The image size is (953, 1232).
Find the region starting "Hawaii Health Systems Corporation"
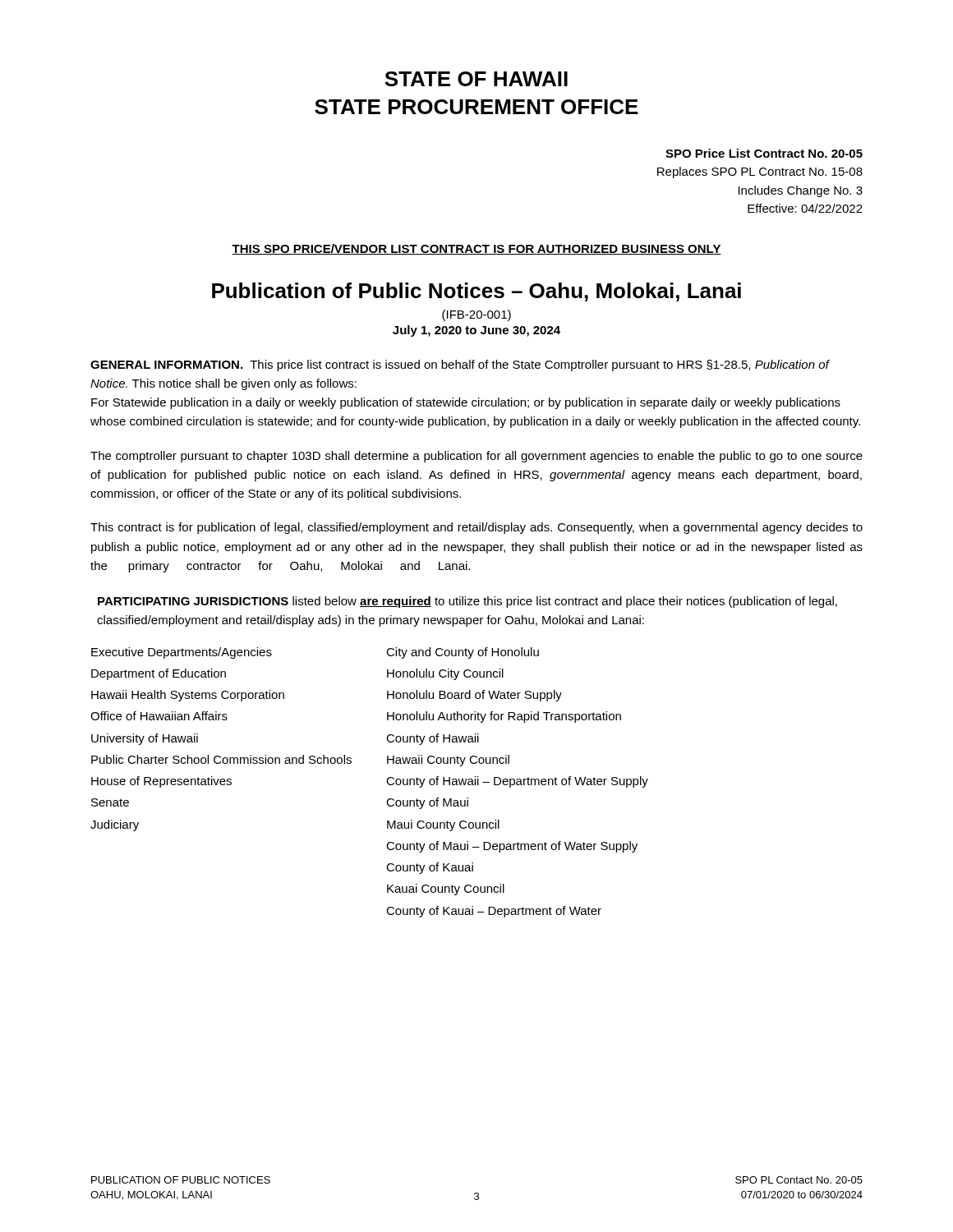click(x=188, y=695)
